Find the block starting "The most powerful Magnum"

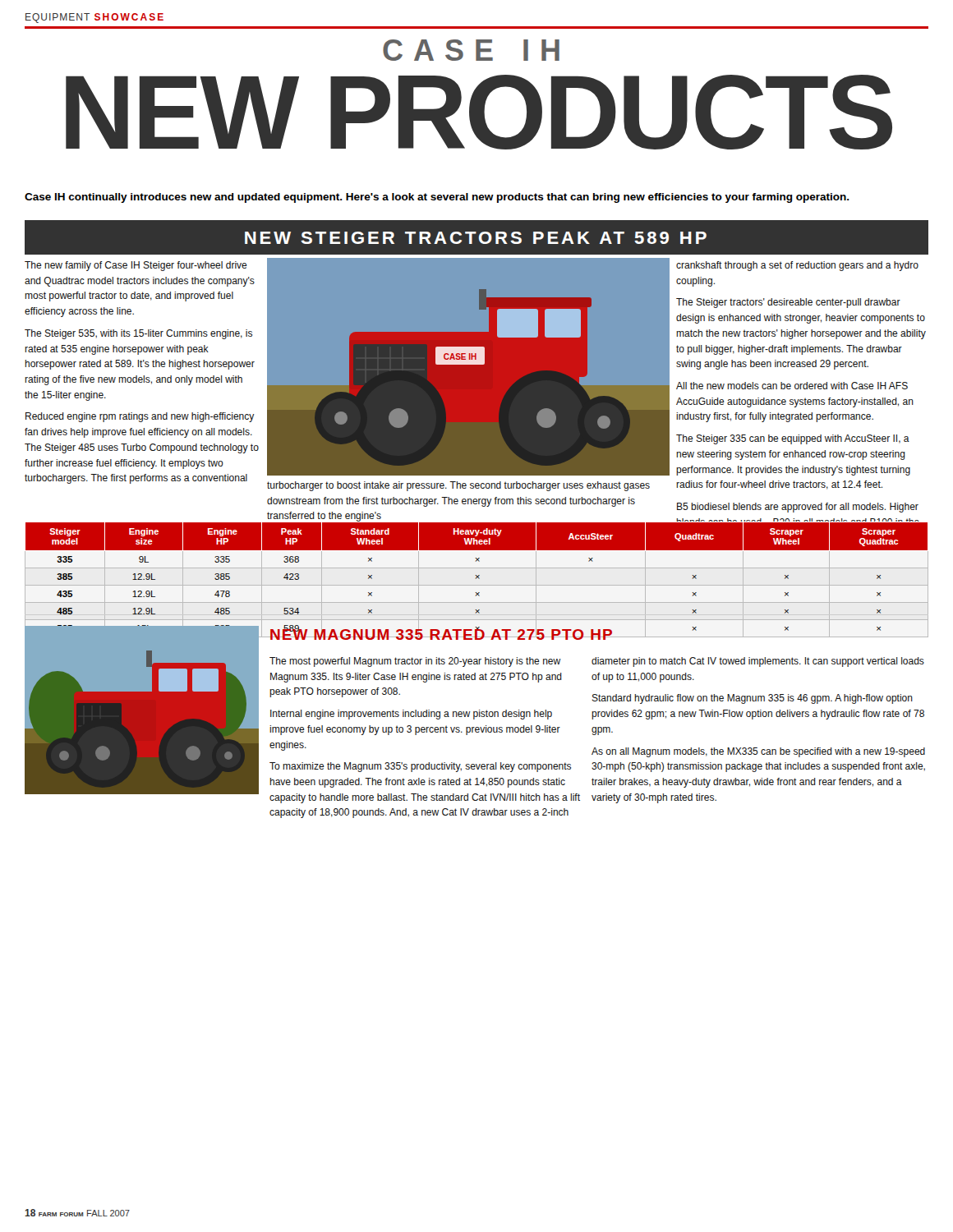click(x=425, y=737)
